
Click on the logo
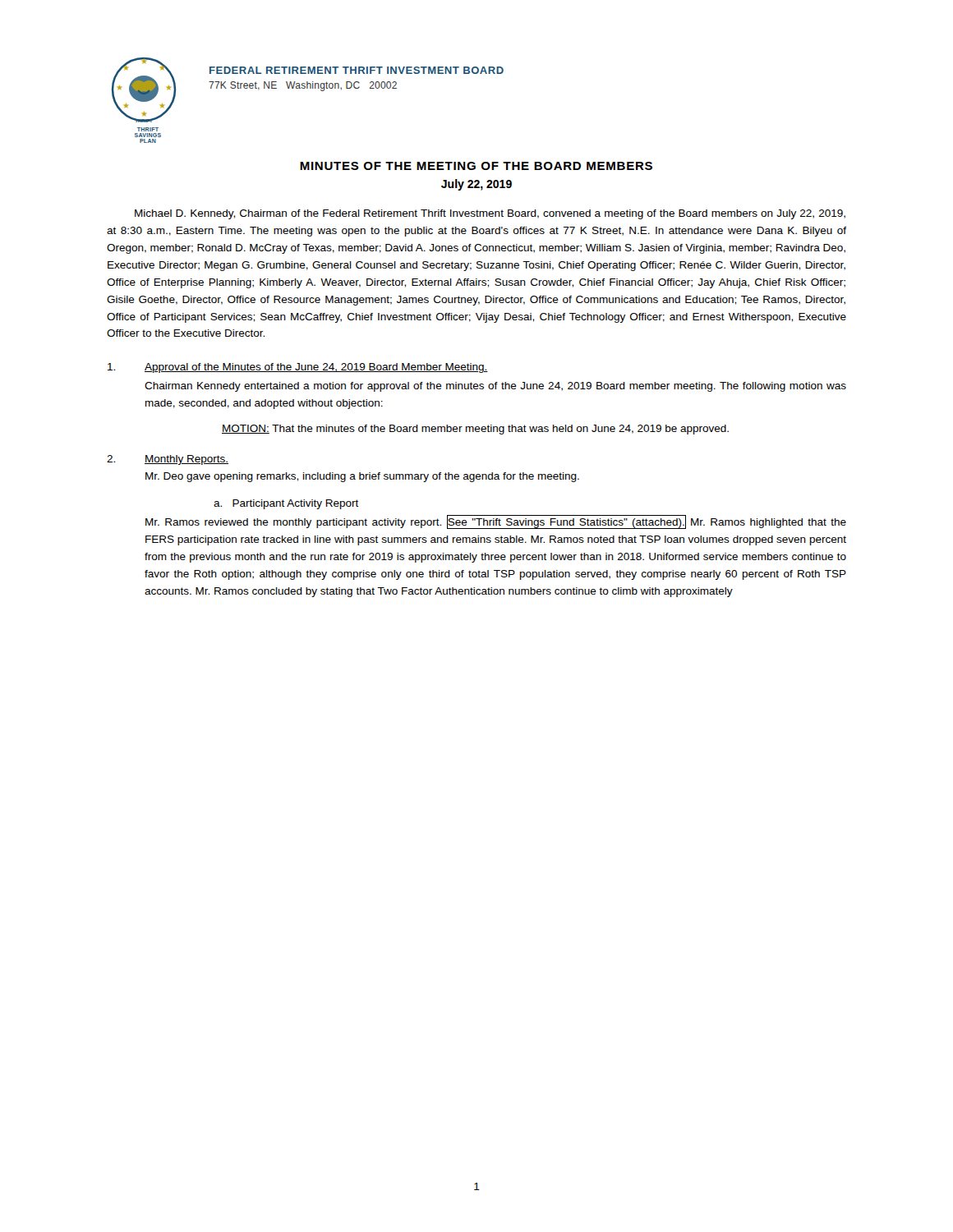(x=148, y=98)
